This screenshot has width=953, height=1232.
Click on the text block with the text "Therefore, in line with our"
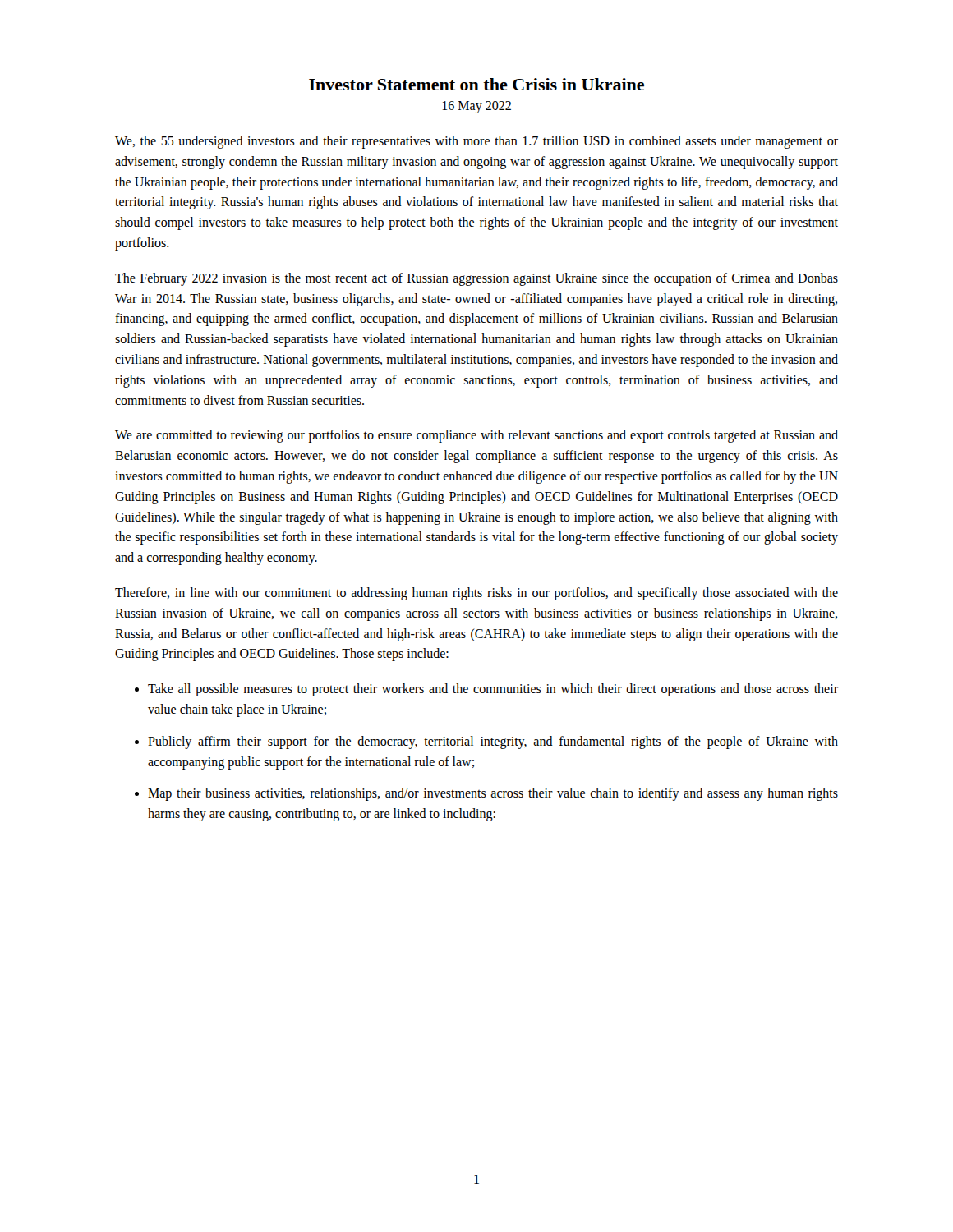pos(476,623)
